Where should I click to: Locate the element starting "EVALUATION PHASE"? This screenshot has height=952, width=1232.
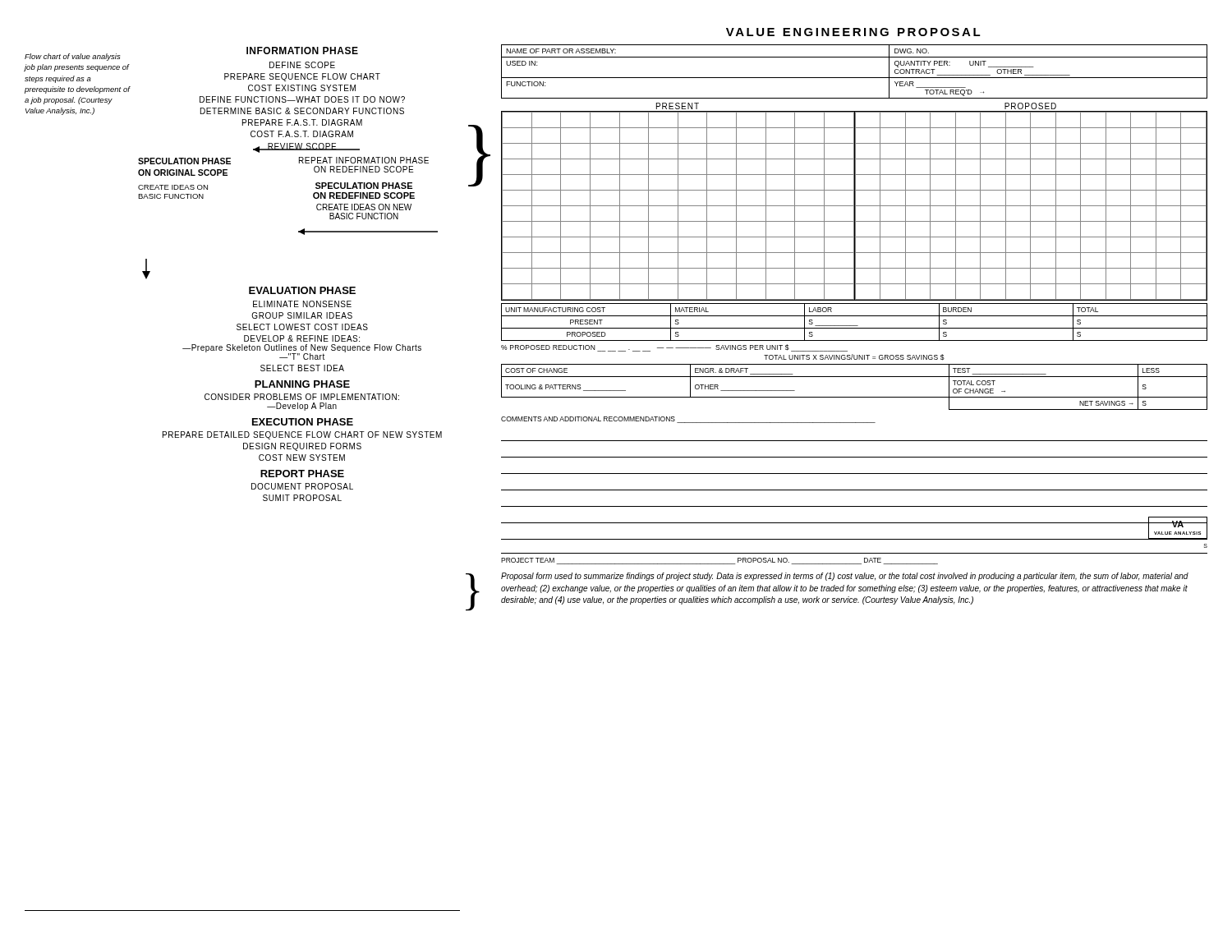point(302,290)
